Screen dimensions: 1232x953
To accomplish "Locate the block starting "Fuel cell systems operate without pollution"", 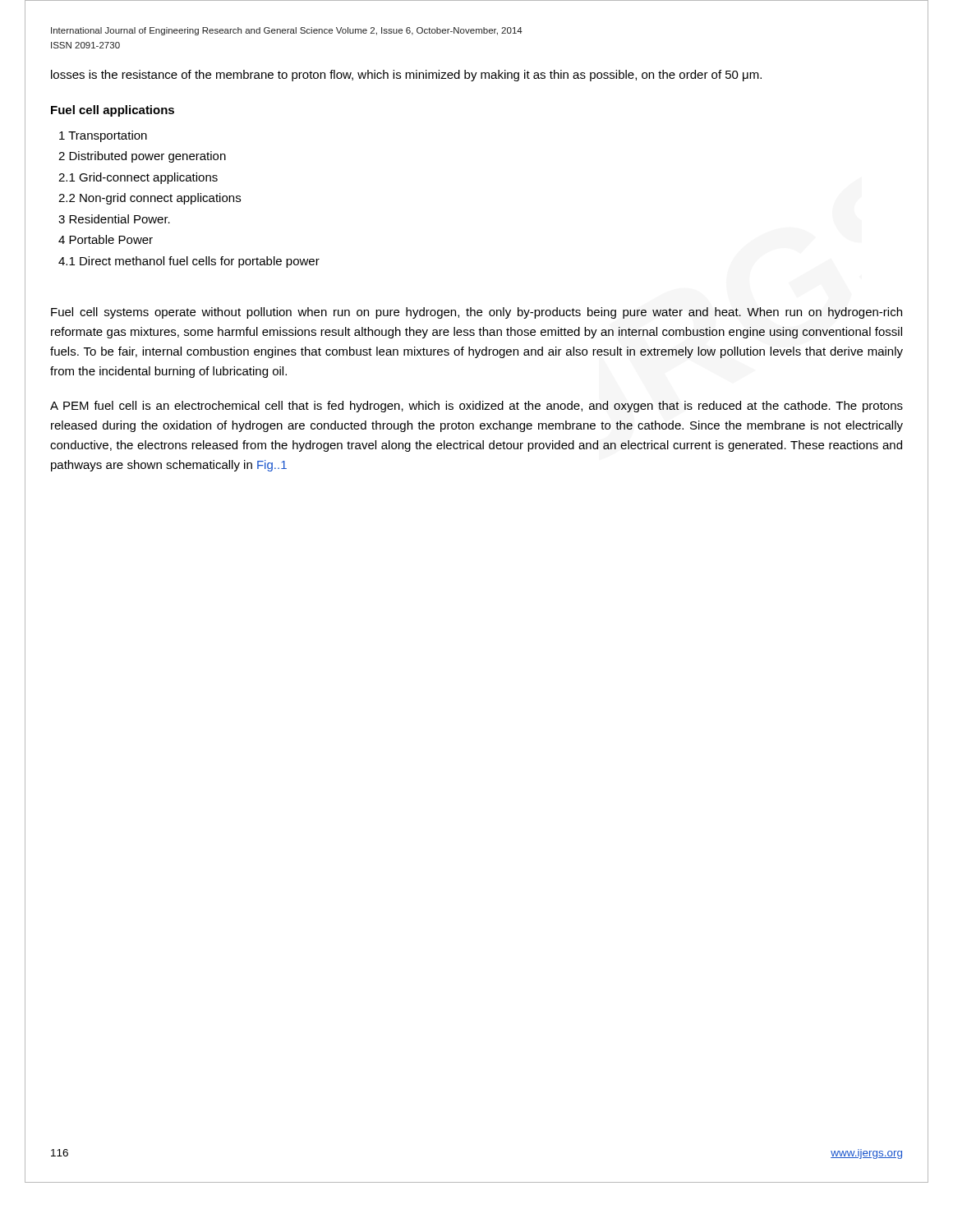I will pos(476,341).
